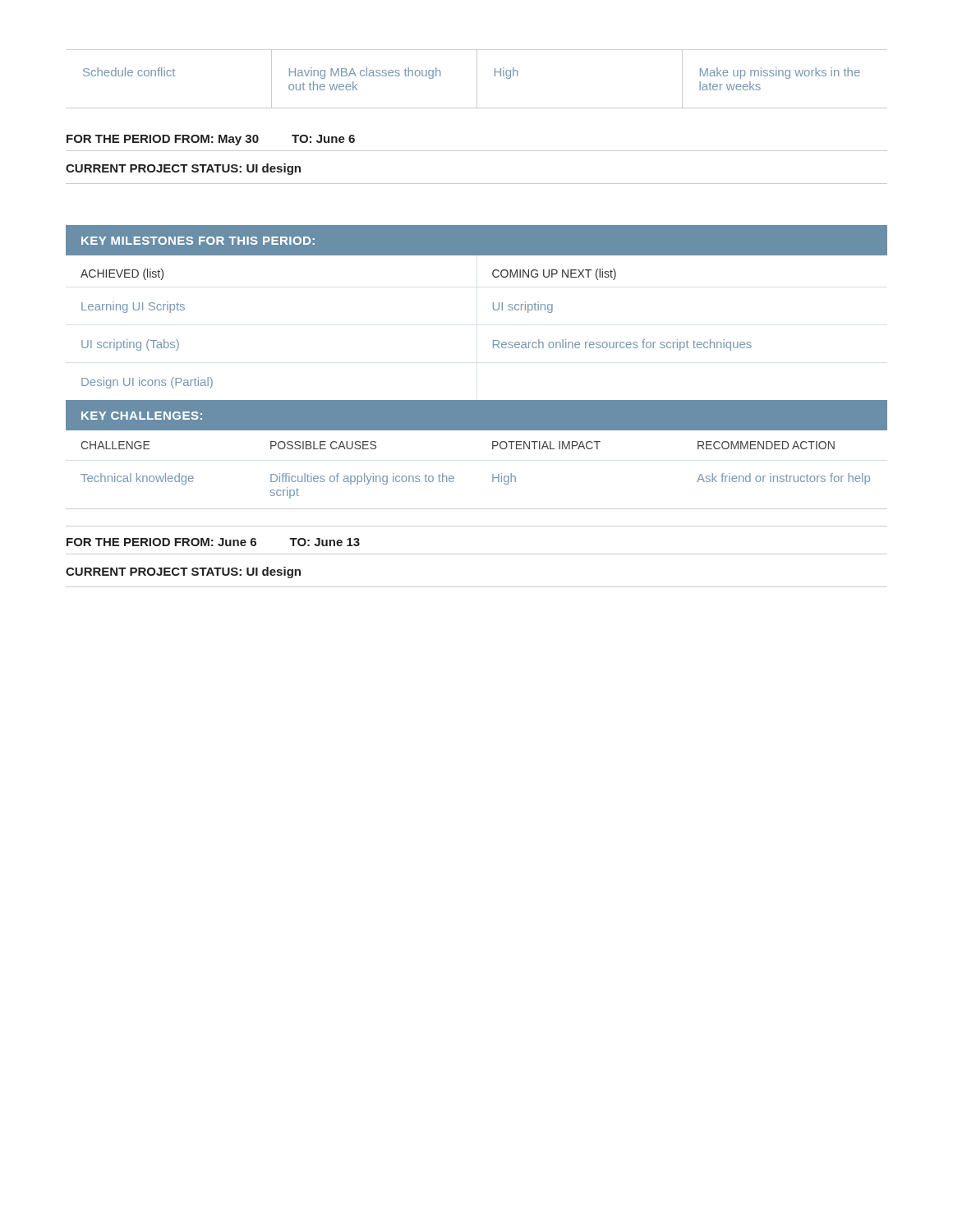
Task: Where is the passage that starts "FOR THE PERIOD FROM: May 30"?
Action: 210,138
